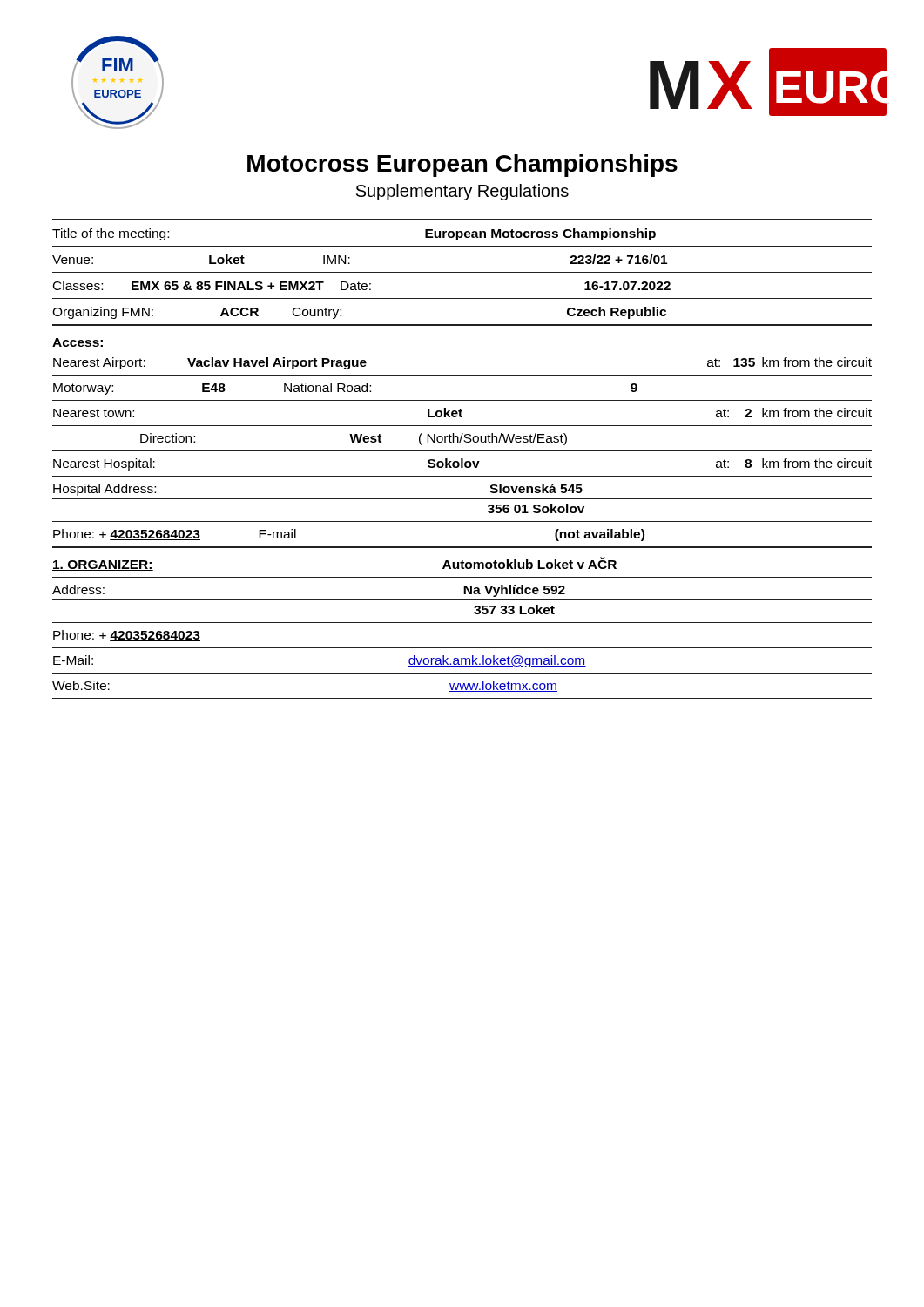Point to the element starting "Web.Site: www.loketmx.com"
924x1307 pixels.
(462, 686)
